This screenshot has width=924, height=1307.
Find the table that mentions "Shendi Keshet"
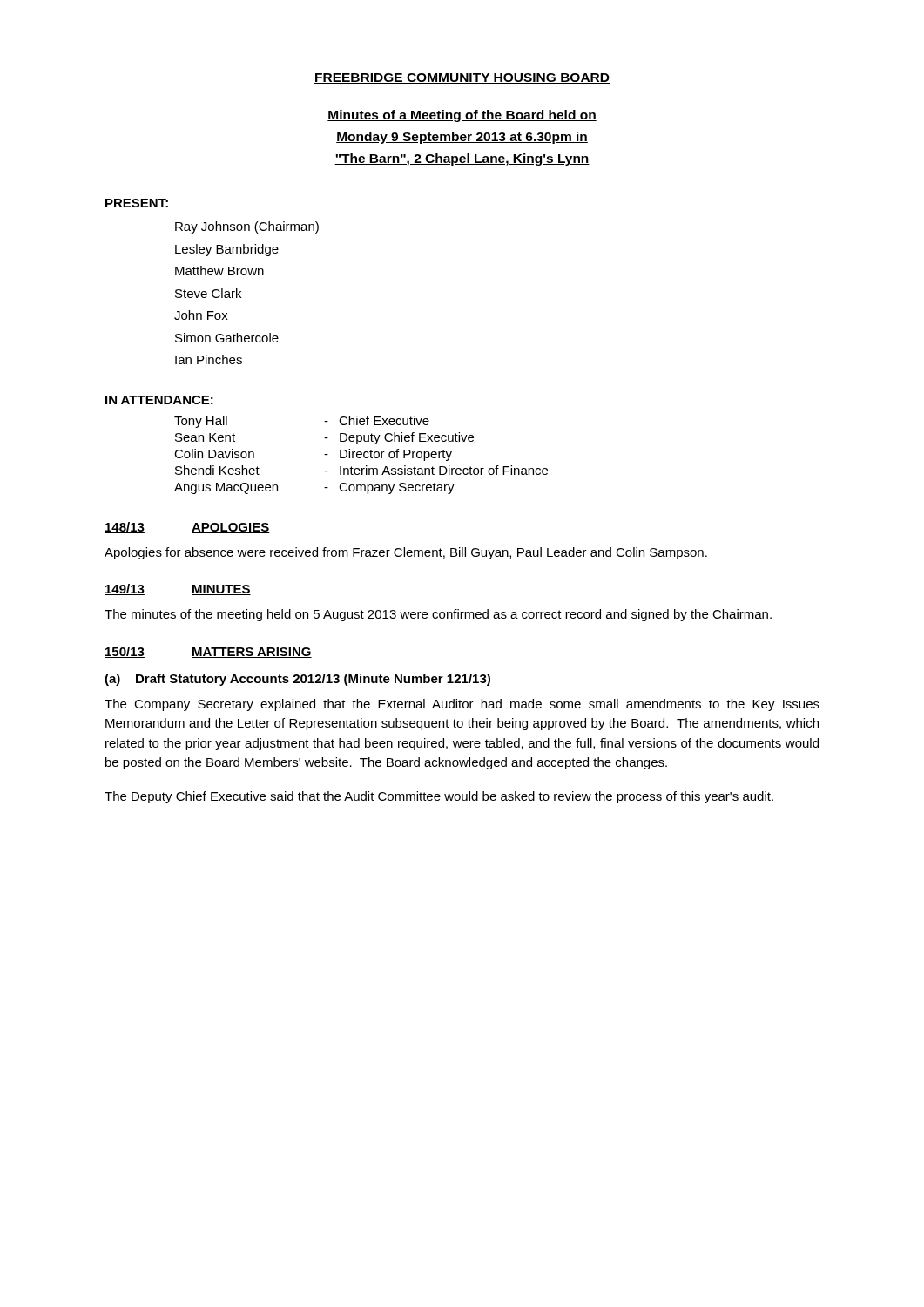(x=462, y=453)
